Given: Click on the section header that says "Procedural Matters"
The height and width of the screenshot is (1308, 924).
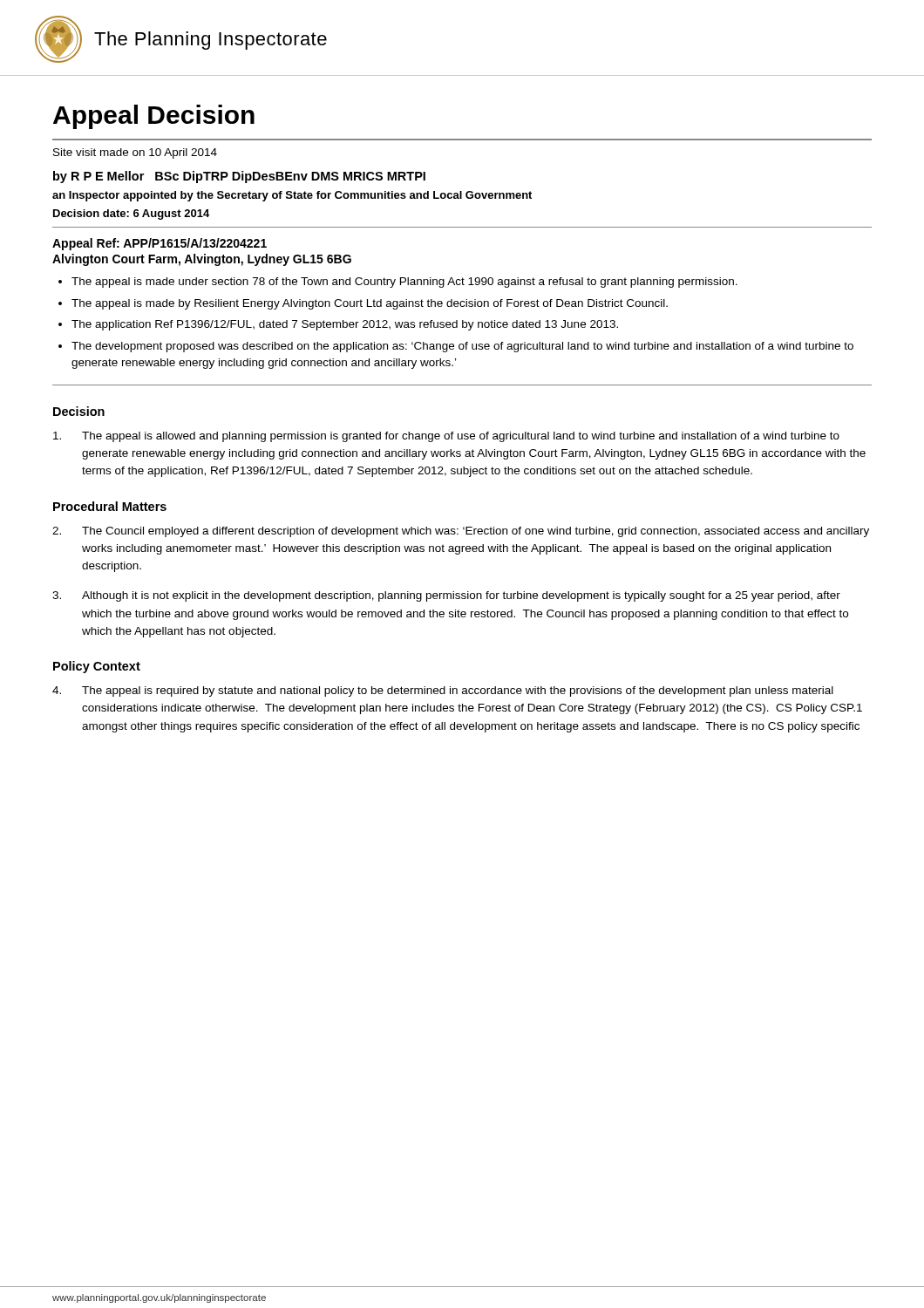Looking at the screenshot, I should click(x=110, y=506).
